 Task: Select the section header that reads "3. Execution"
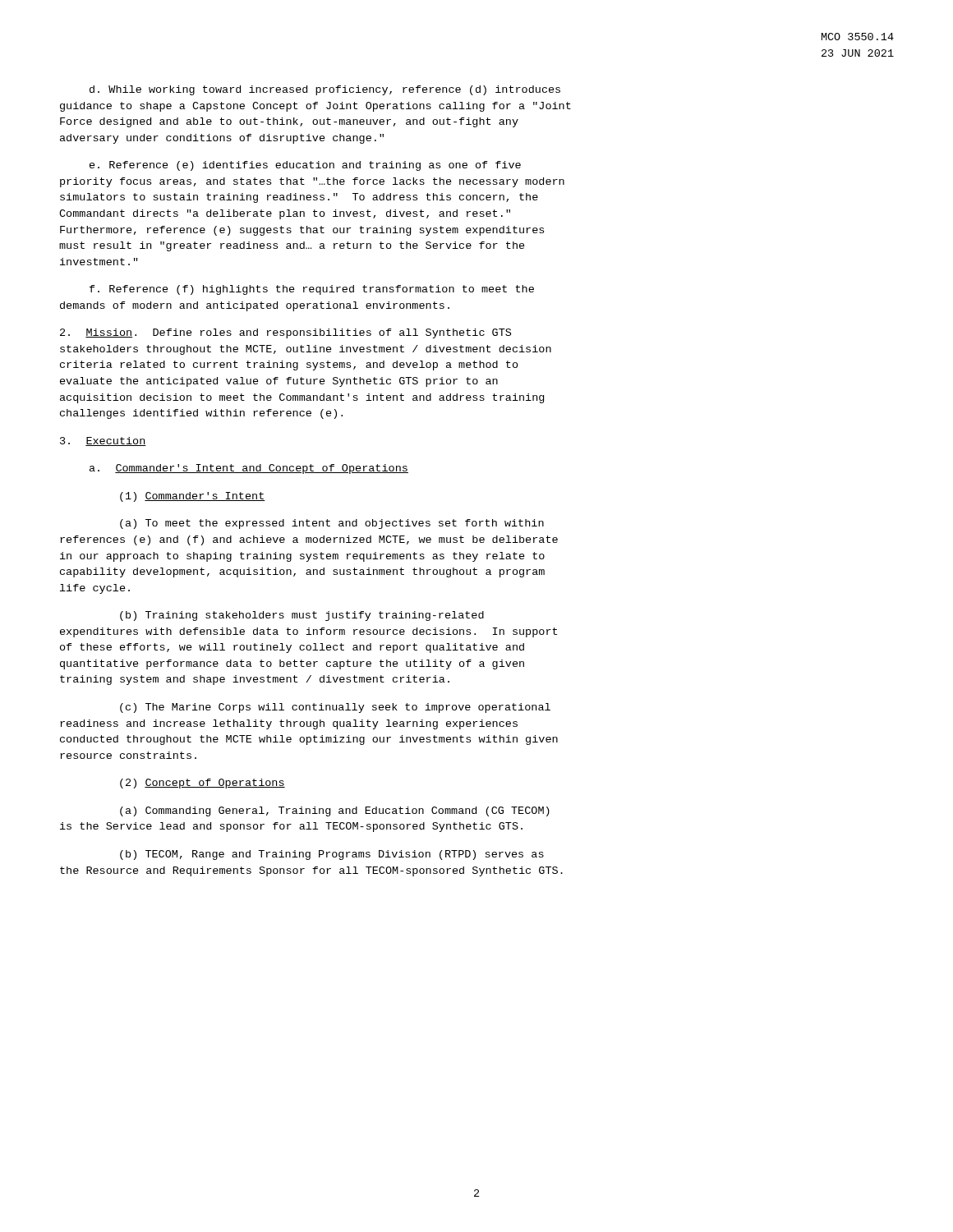pos(103,441)
